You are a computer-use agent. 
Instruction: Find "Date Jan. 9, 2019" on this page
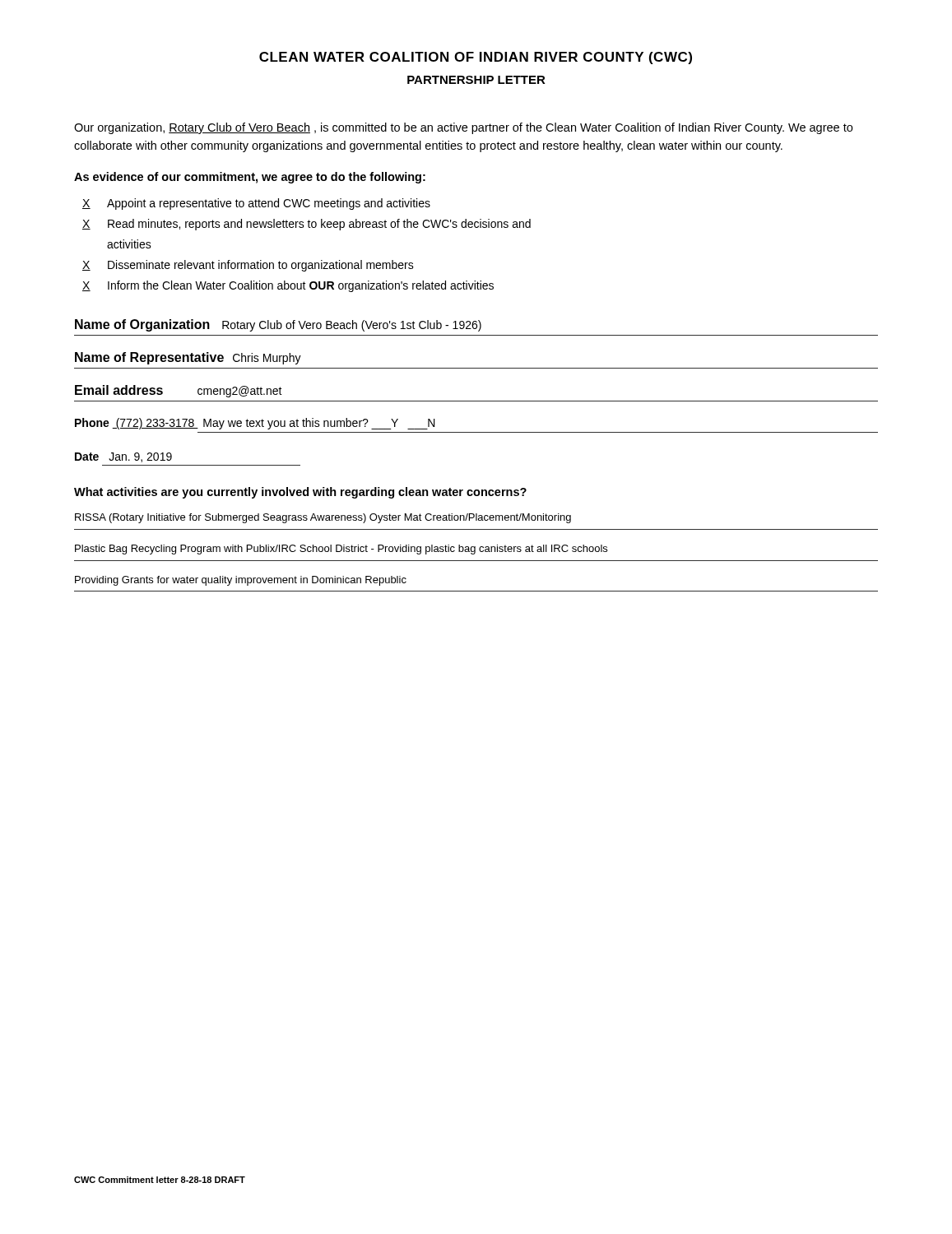[x=187, y=458]
